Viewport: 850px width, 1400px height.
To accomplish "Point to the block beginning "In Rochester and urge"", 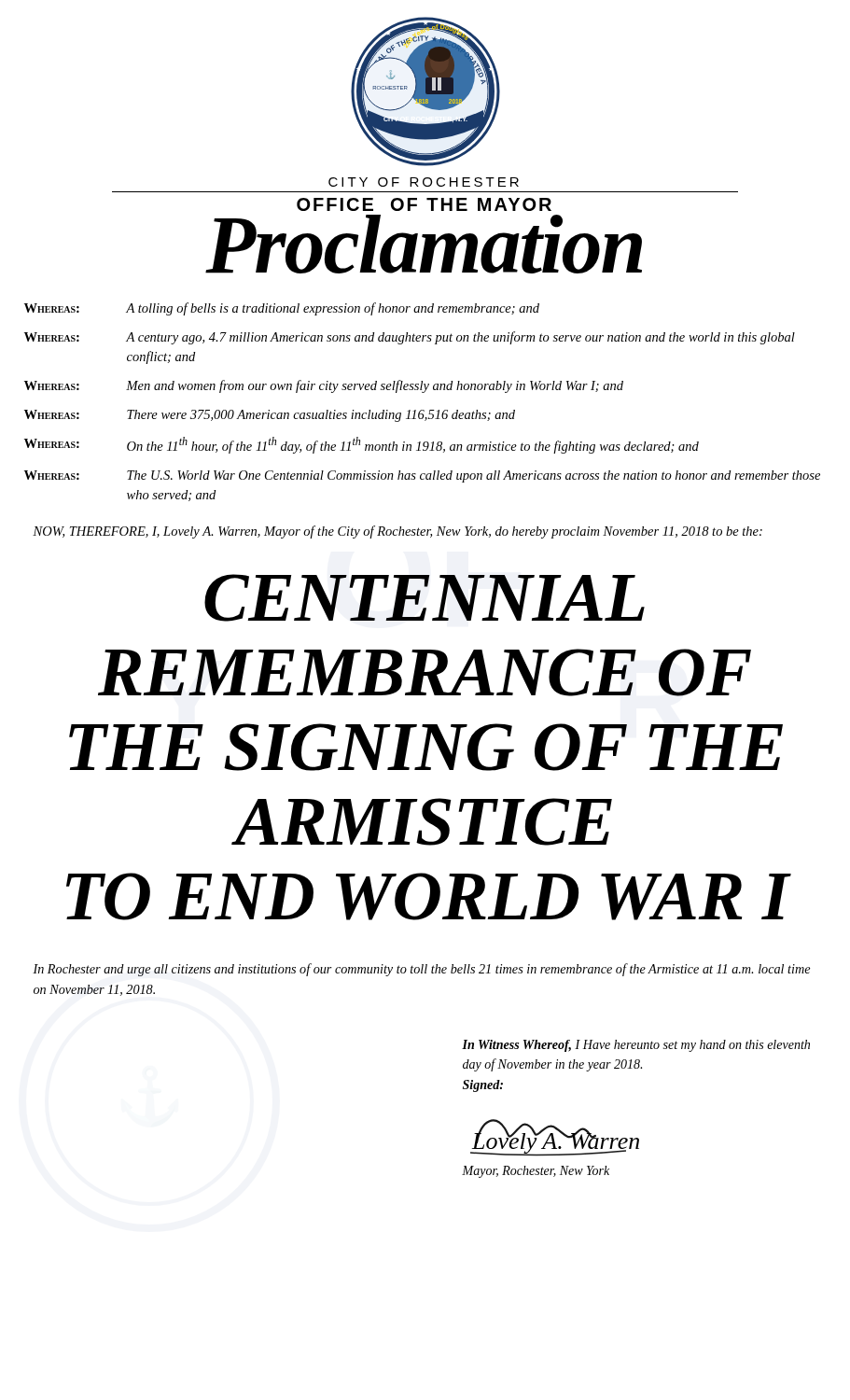I will point(422,979).
